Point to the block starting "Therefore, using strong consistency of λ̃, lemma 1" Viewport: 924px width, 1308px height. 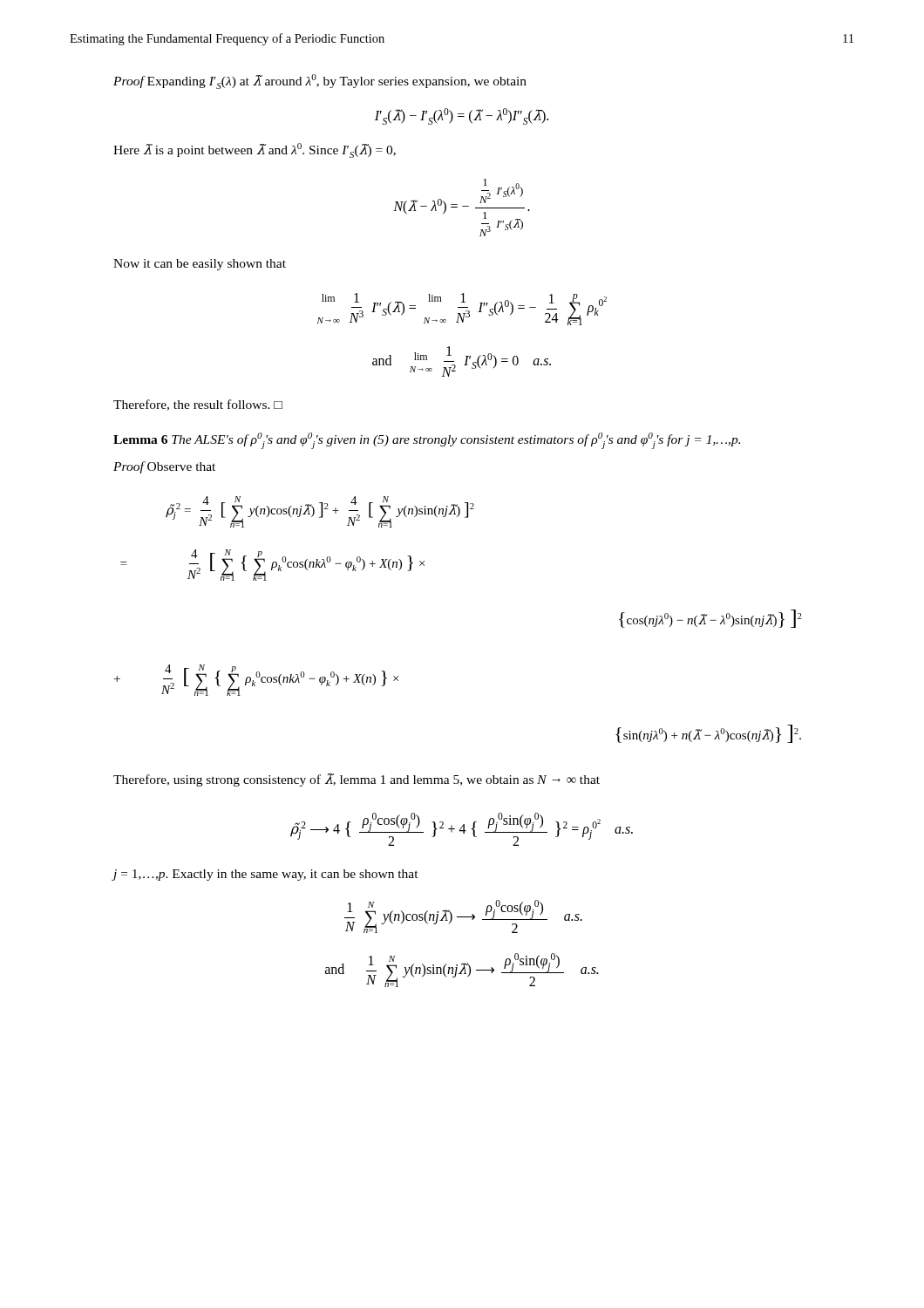pos(357,779)
